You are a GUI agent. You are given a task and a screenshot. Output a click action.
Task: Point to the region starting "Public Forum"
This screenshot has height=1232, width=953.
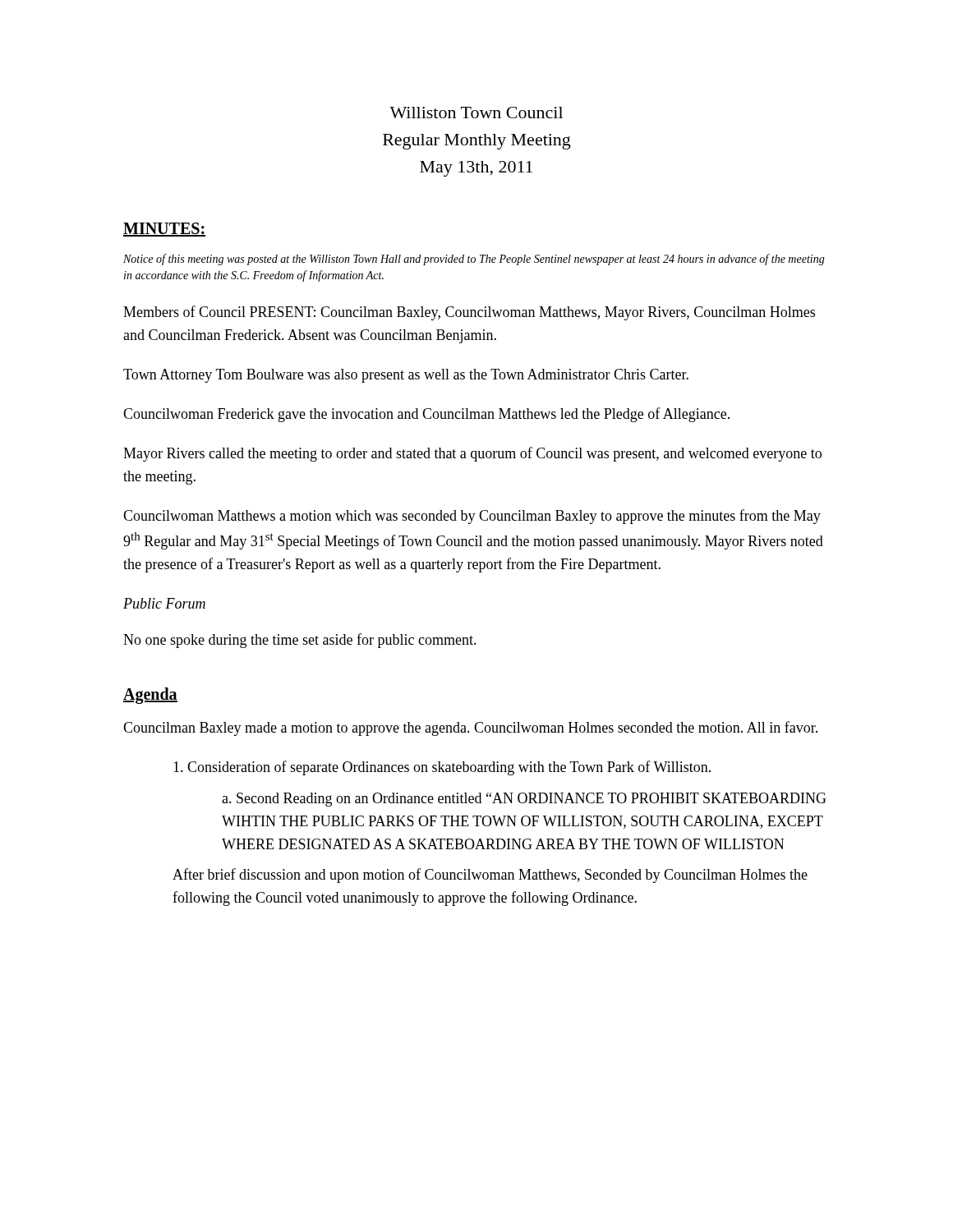pyautogui.click(x=164, y=604)
